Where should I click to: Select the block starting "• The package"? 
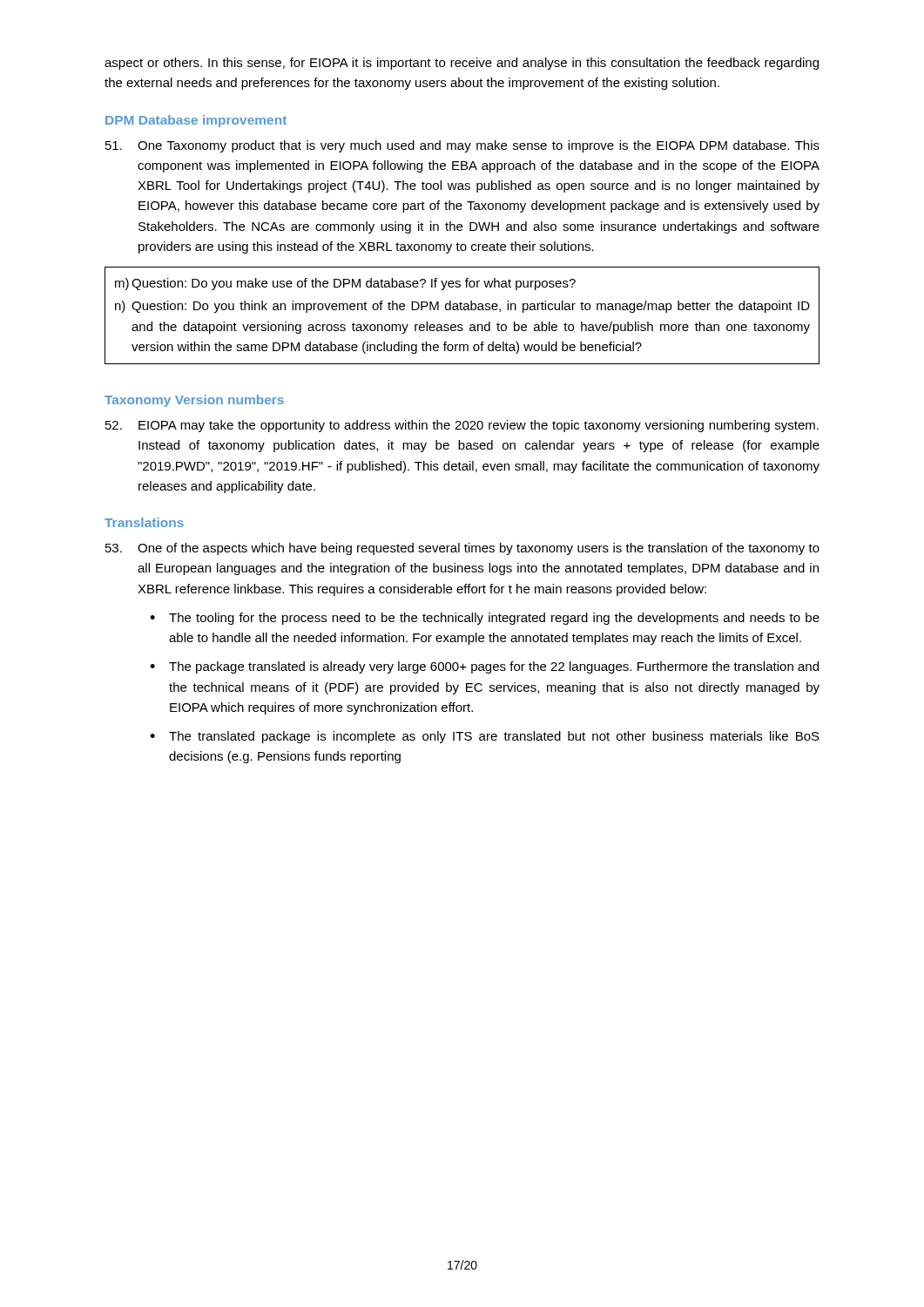point(485,687)
